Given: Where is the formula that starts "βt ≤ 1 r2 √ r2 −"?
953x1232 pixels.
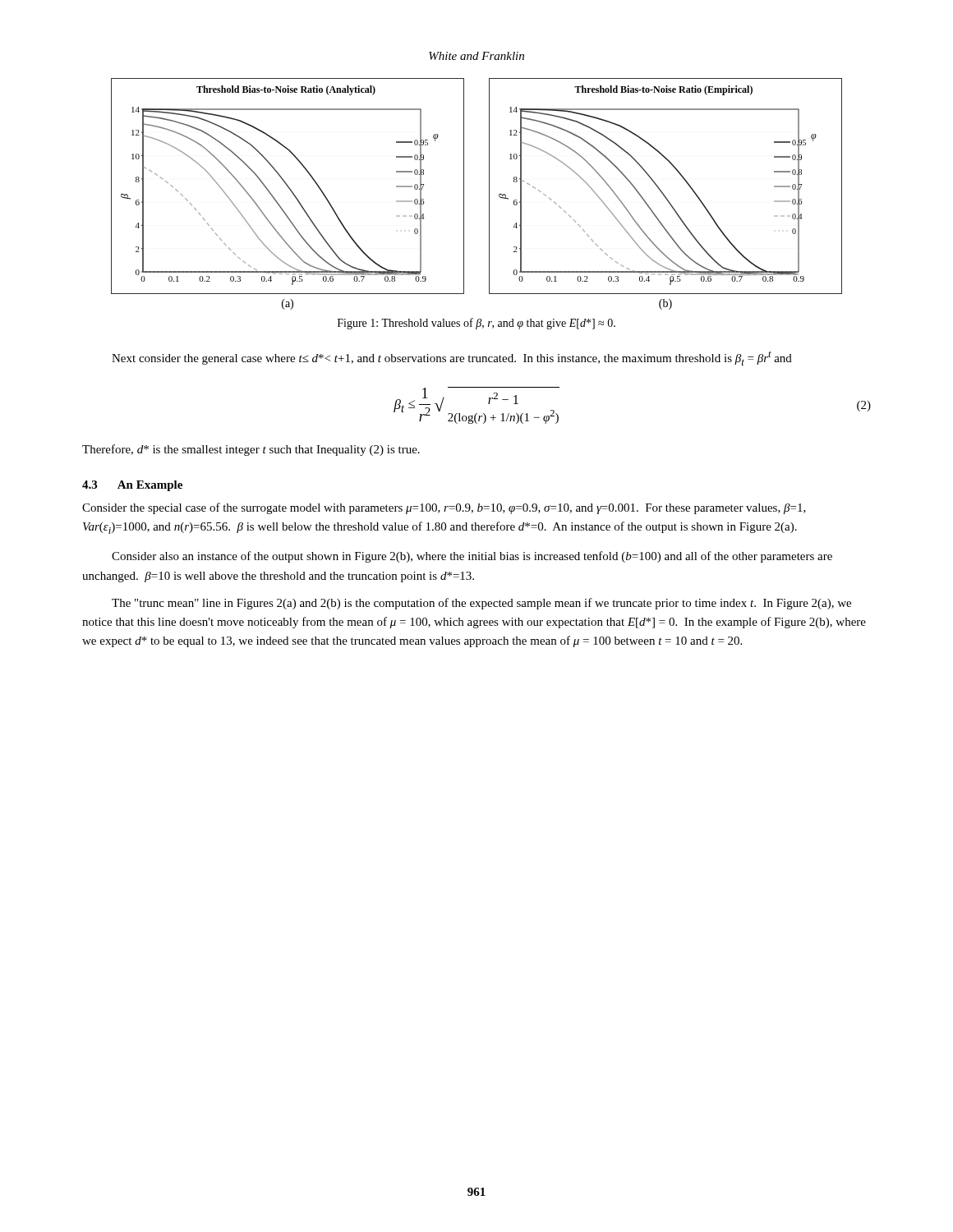Looking at the screenshot, I should click(x=503, y=400).
